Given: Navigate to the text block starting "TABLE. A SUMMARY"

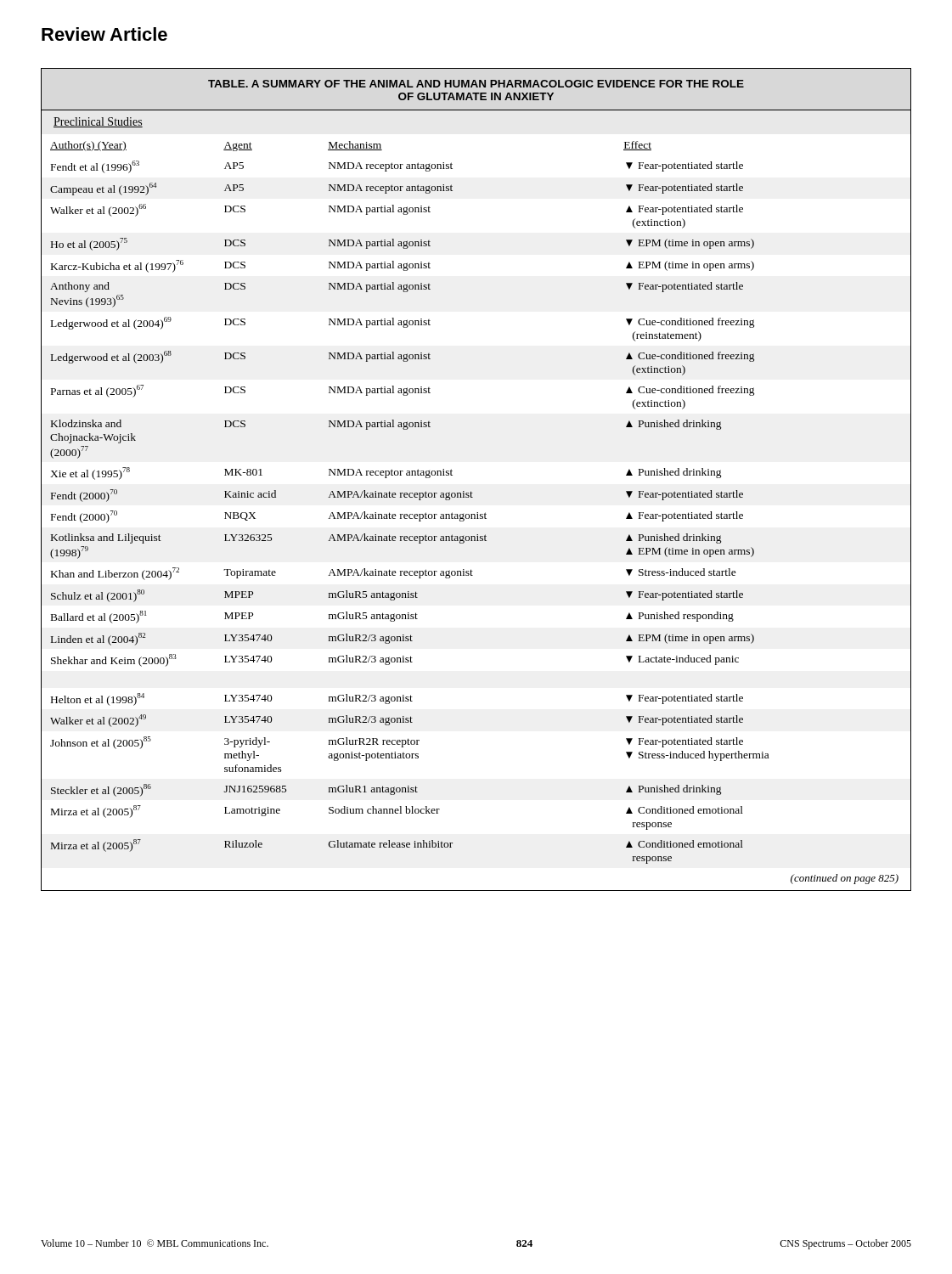Looking at the screenshot, I should point(476,90).
